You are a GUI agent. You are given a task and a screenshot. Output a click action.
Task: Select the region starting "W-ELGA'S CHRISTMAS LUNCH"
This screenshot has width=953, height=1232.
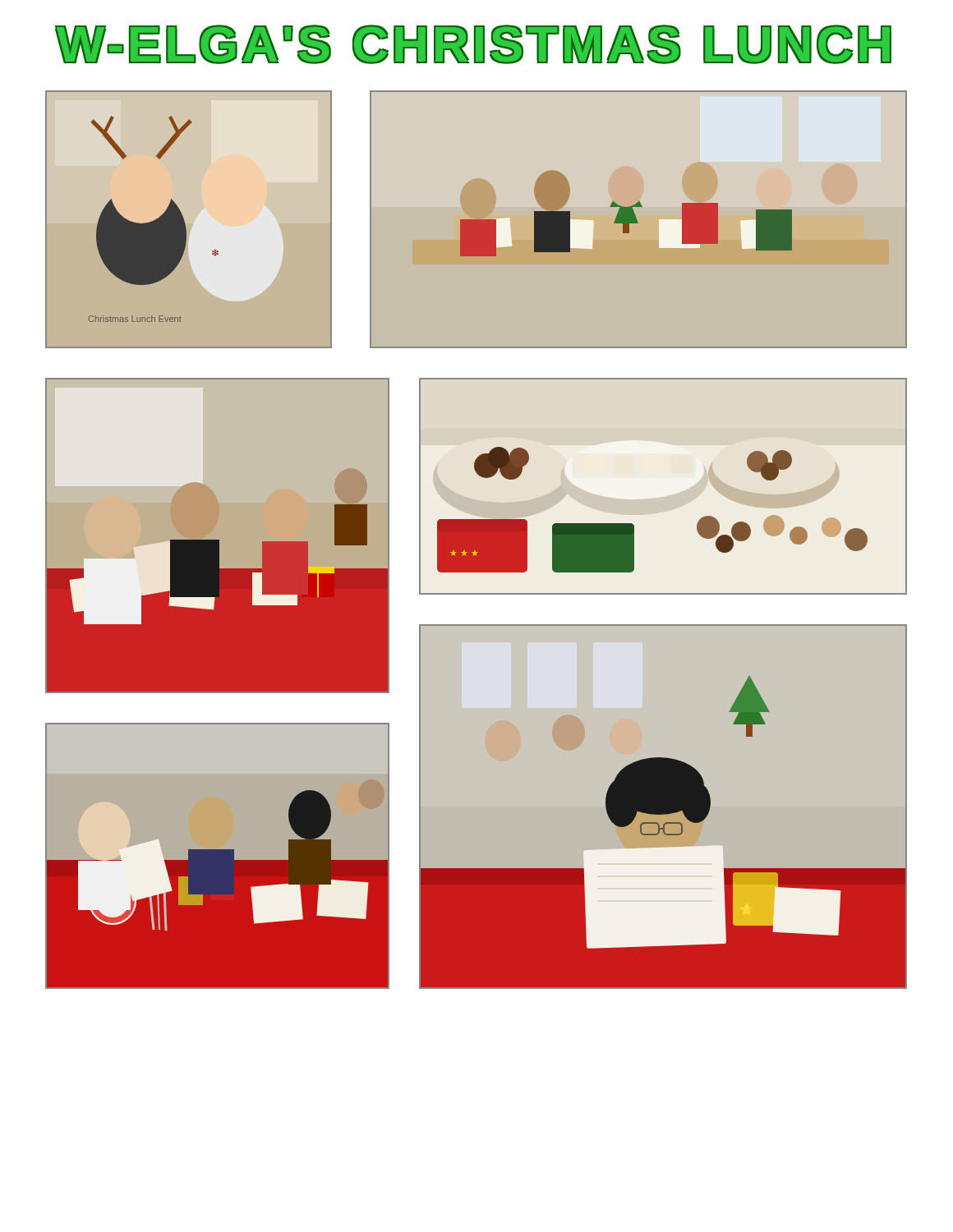476,44
